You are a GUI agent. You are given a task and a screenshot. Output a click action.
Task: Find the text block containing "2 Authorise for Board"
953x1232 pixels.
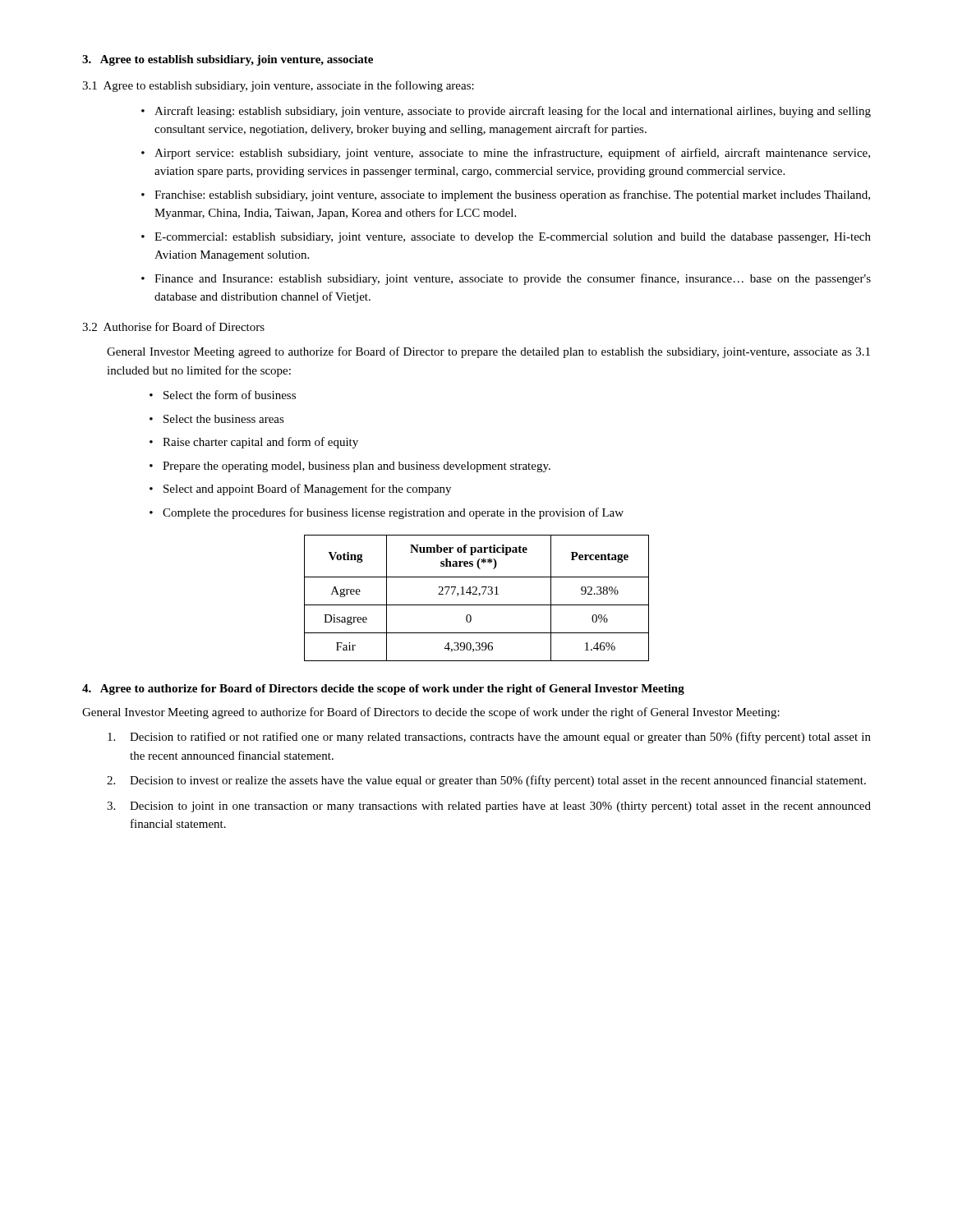(173, 326)
